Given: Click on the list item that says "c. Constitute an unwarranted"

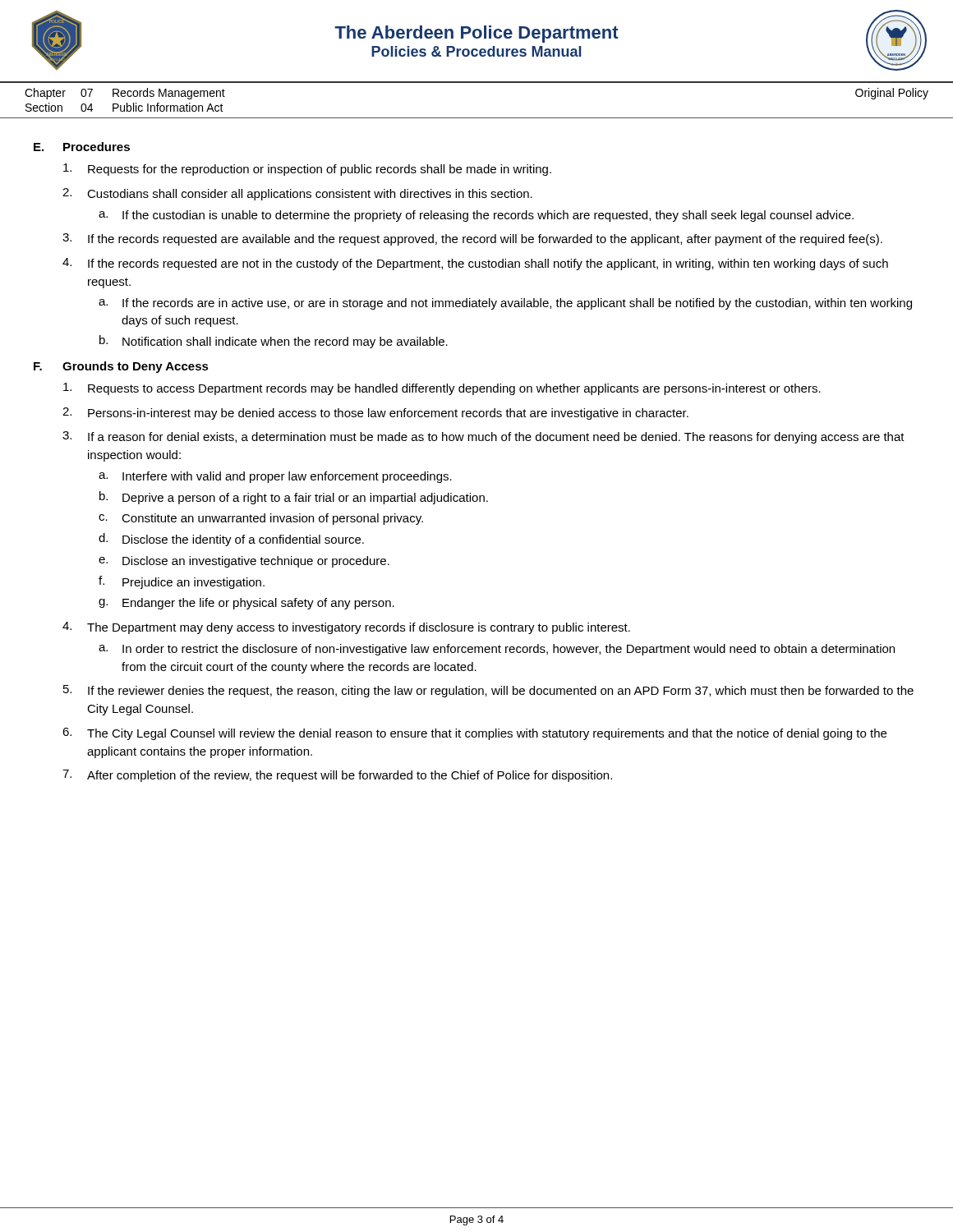Looking at the screenshot, I should 261,519.
